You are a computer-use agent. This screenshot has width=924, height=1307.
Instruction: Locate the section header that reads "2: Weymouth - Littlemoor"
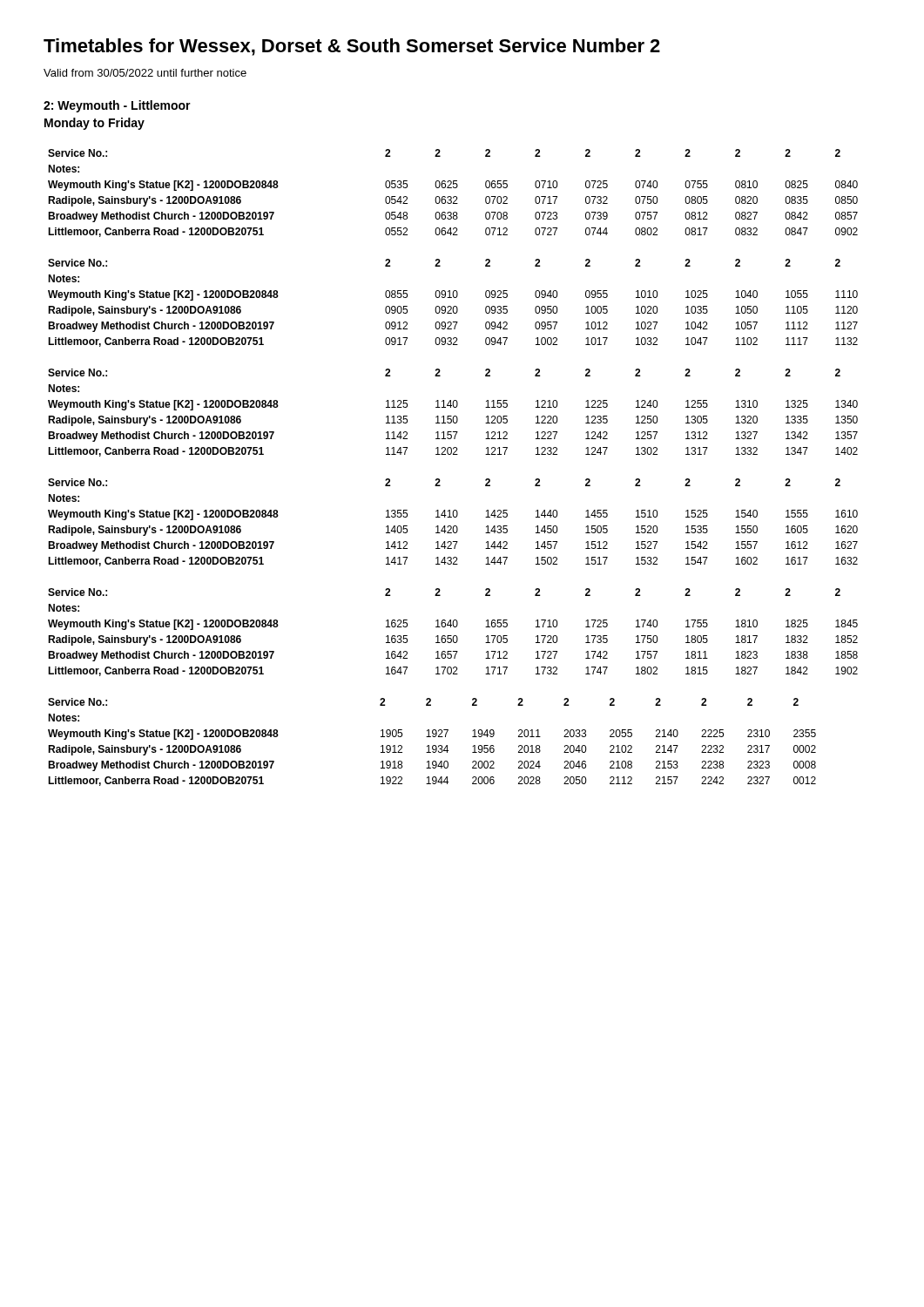point(117,105)
